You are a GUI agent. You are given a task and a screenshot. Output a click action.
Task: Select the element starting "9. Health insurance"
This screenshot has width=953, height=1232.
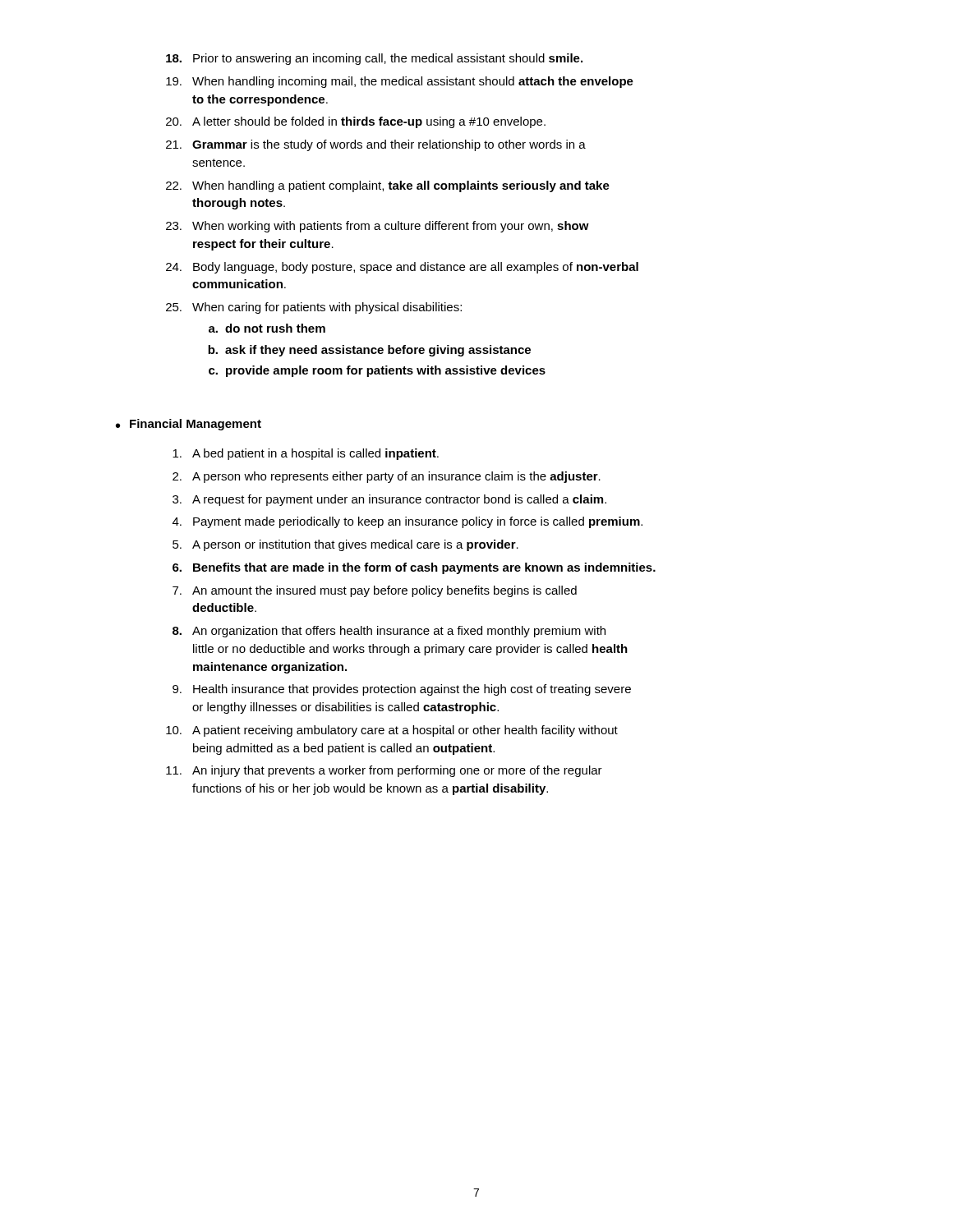pyautogui.click(x=509, y=698)
